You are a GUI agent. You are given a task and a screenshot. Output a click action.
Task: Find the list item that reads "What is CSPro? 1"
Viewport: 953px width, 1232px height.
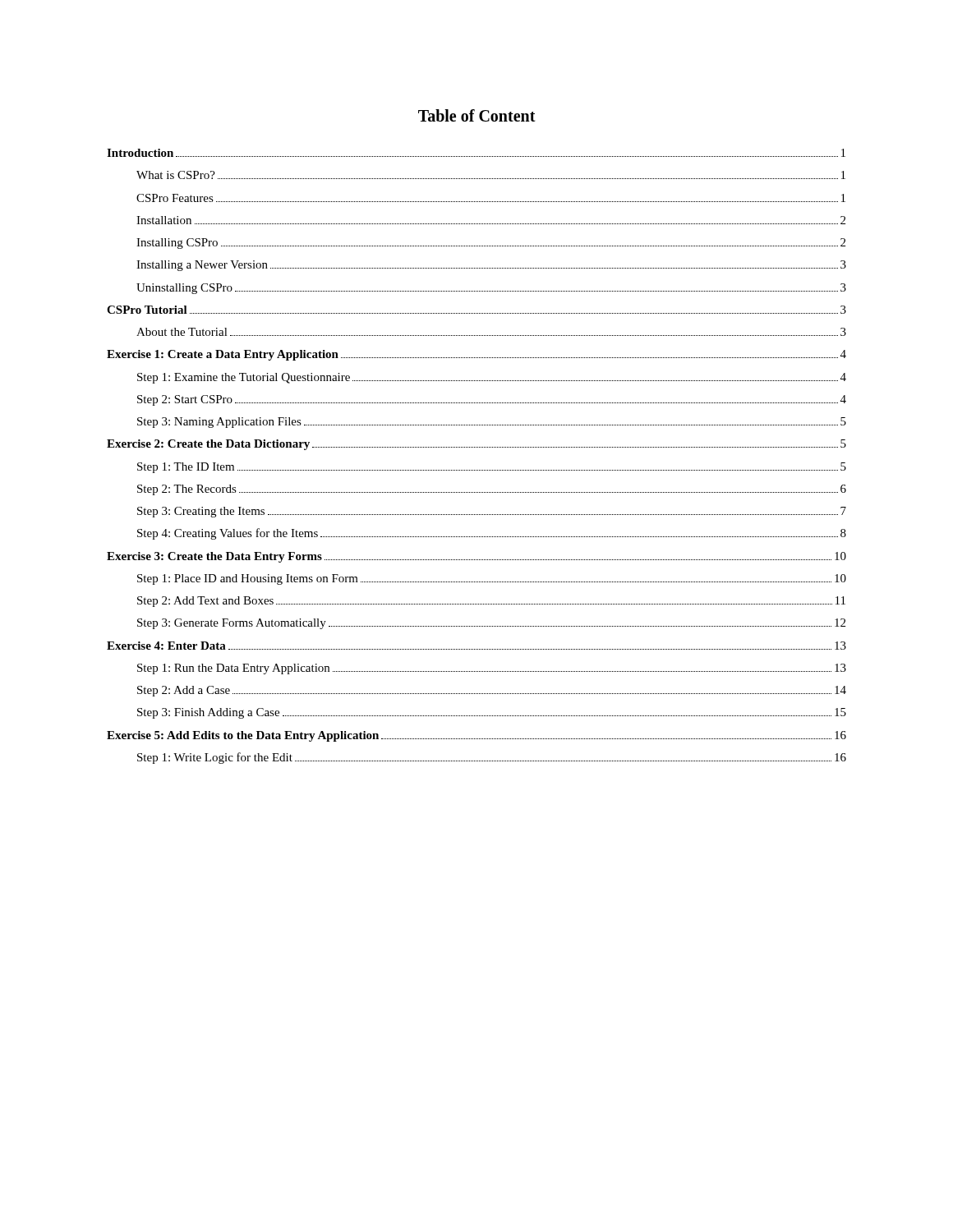pos(476,176)
